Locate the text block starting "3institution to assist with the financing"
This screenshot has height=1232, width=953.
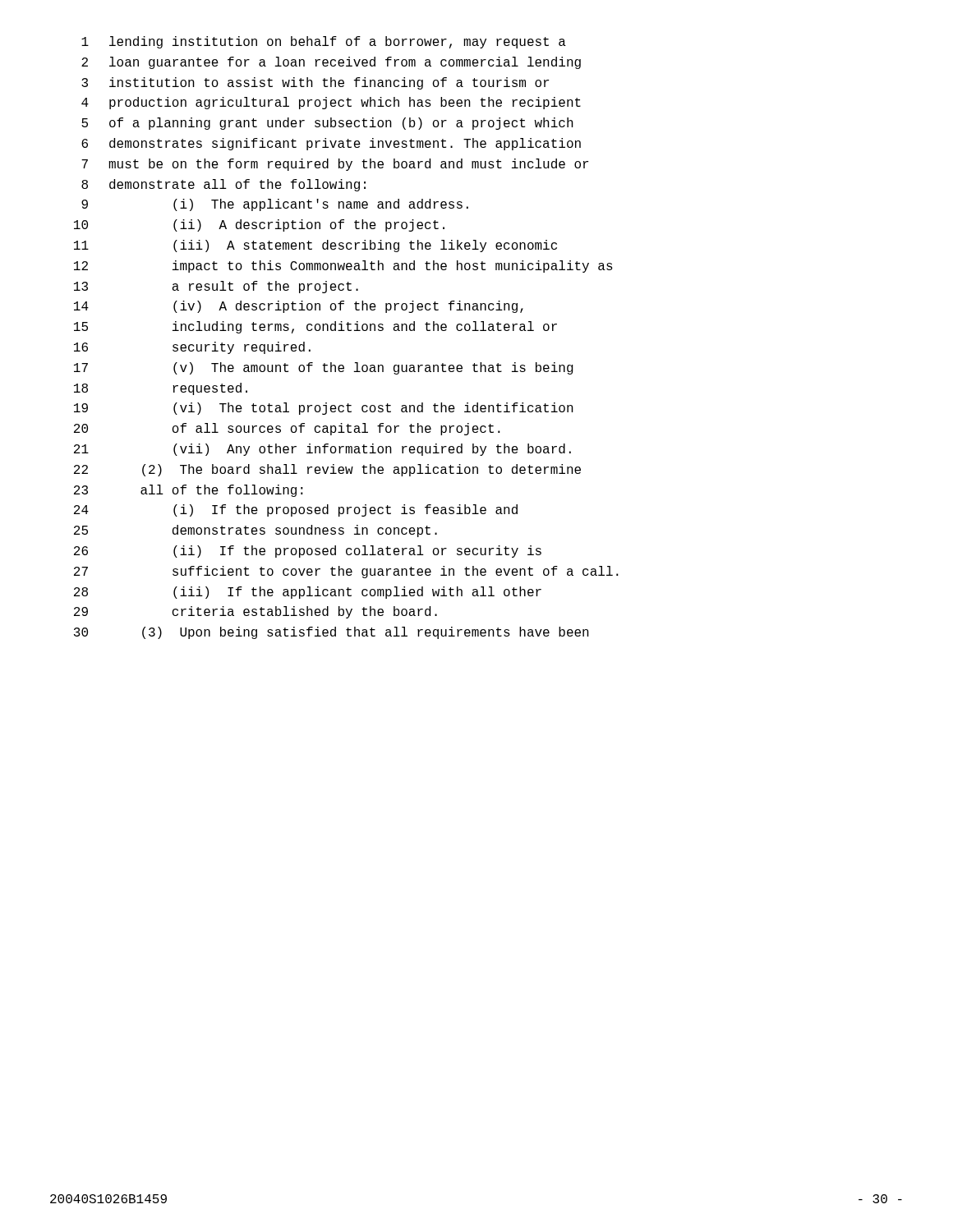(300, 84)
